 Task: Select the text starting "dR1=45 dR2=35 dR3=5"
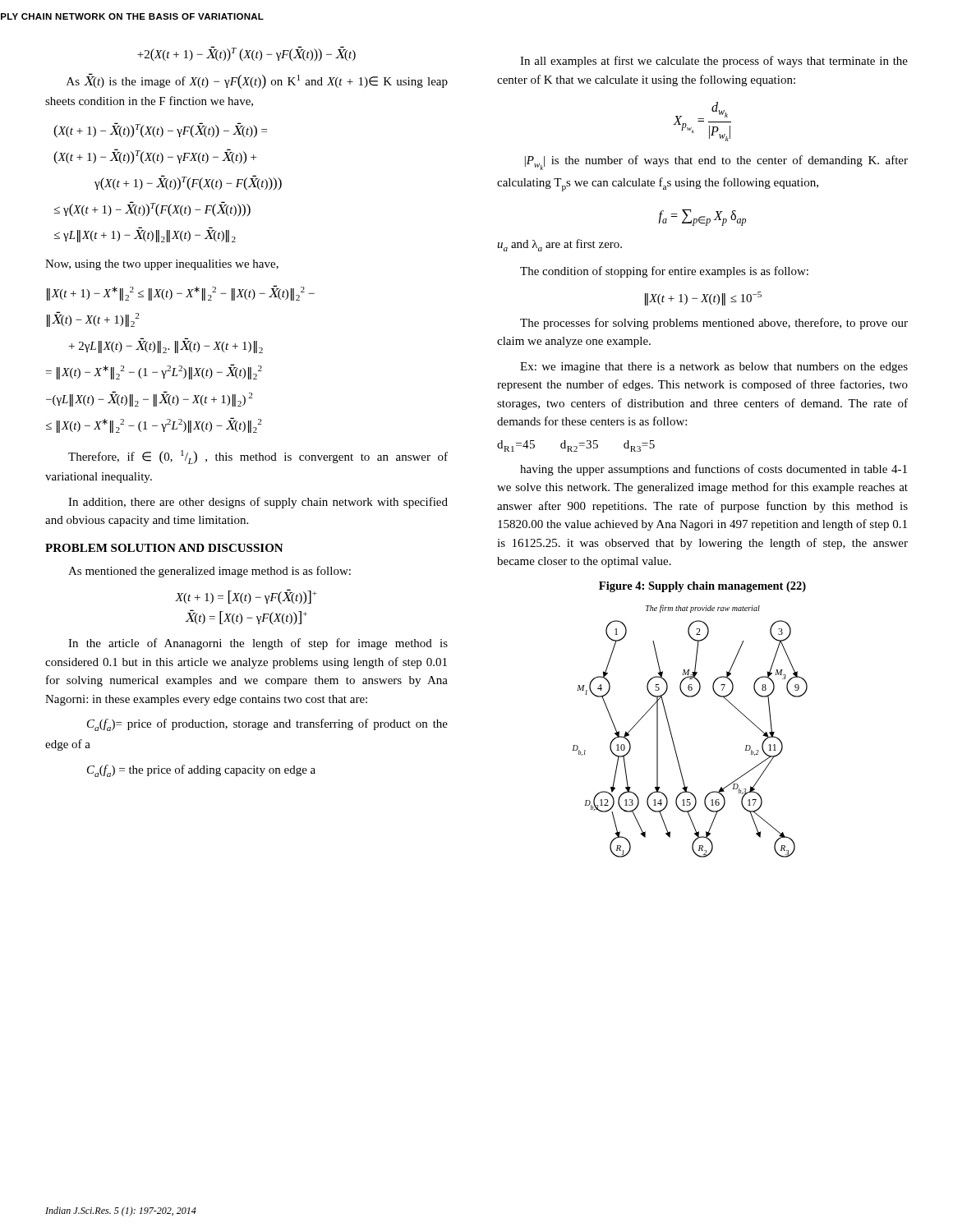pyautogui.click(x=576, y=445)
